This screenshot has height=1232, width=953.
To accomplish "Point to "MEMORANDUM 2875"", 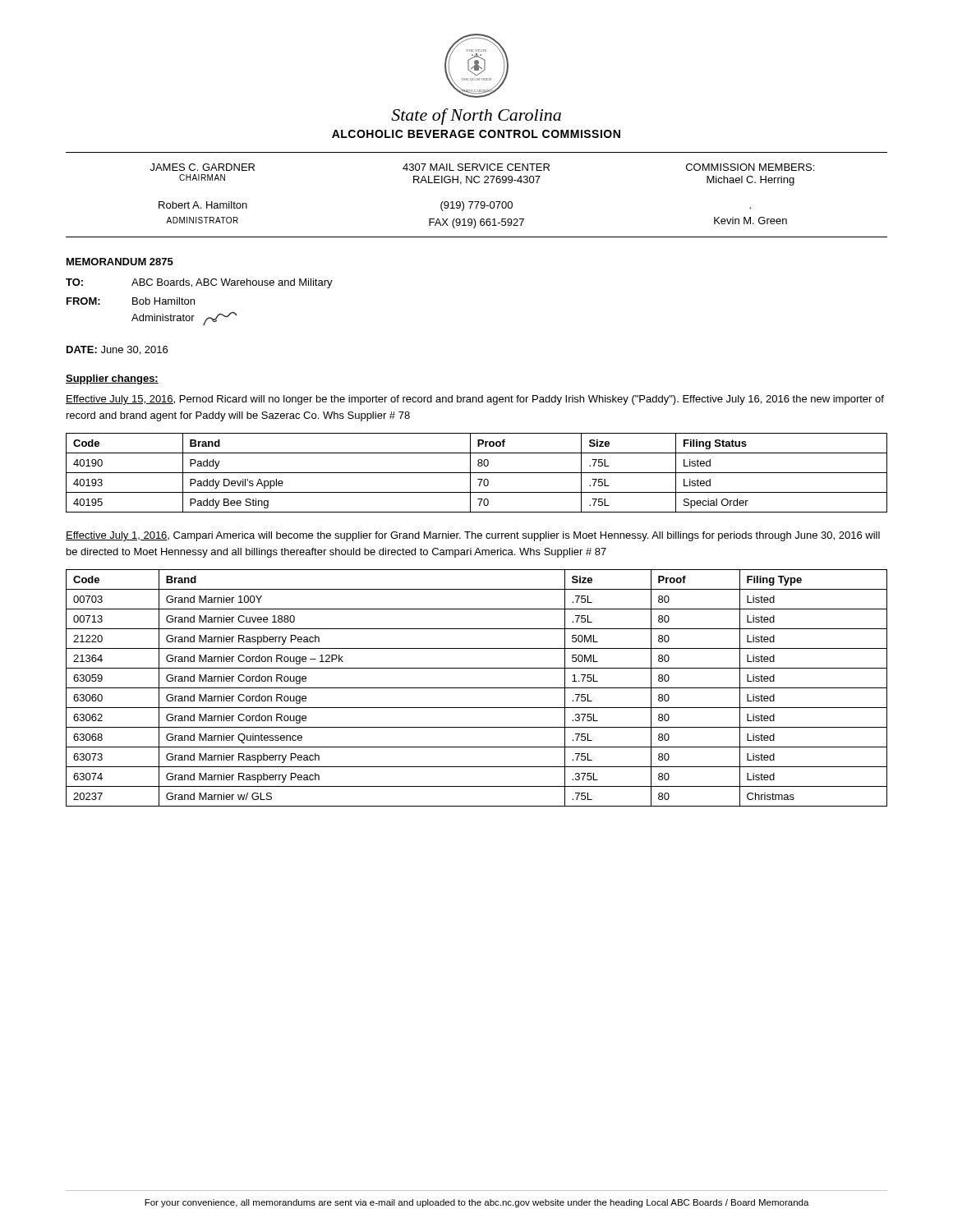I will pyautogui.click(x=119, y=262).
